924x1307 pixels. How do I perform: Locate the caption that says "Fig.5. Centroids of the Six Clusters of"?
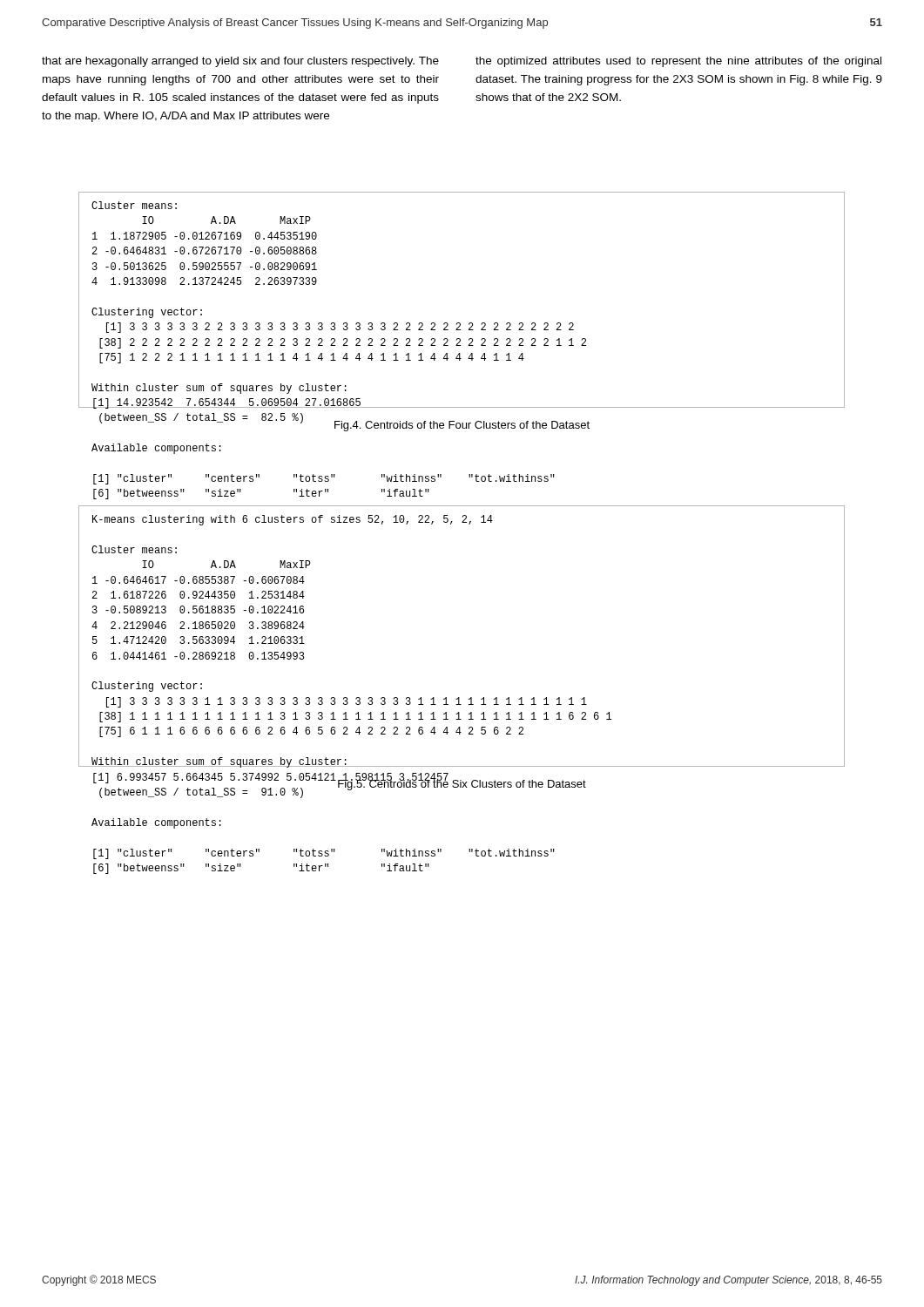click(x=462, y=784)
